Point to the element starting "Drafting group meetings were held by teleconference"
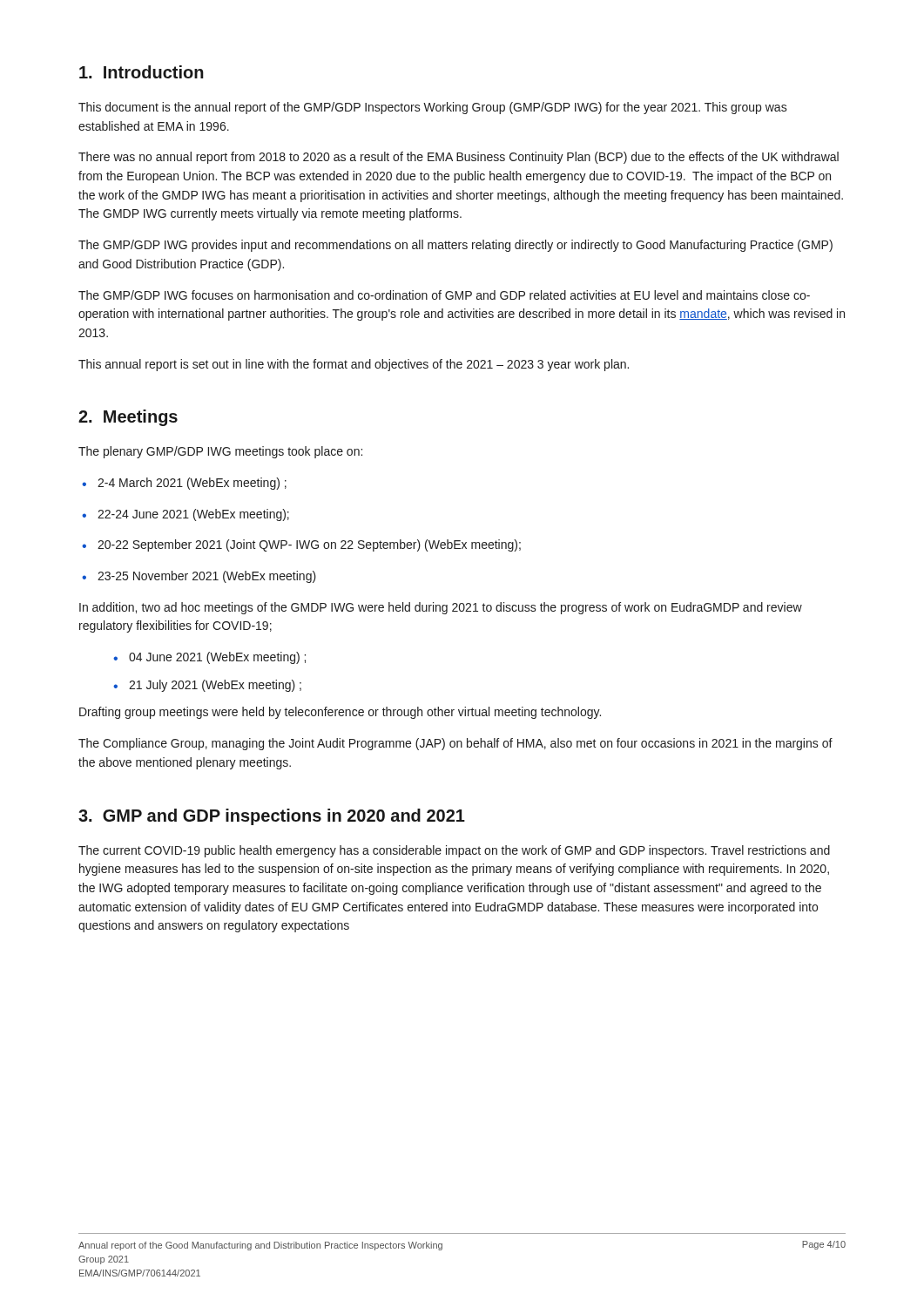Viewport: 924px width, 1307px height. coord(462,713)
